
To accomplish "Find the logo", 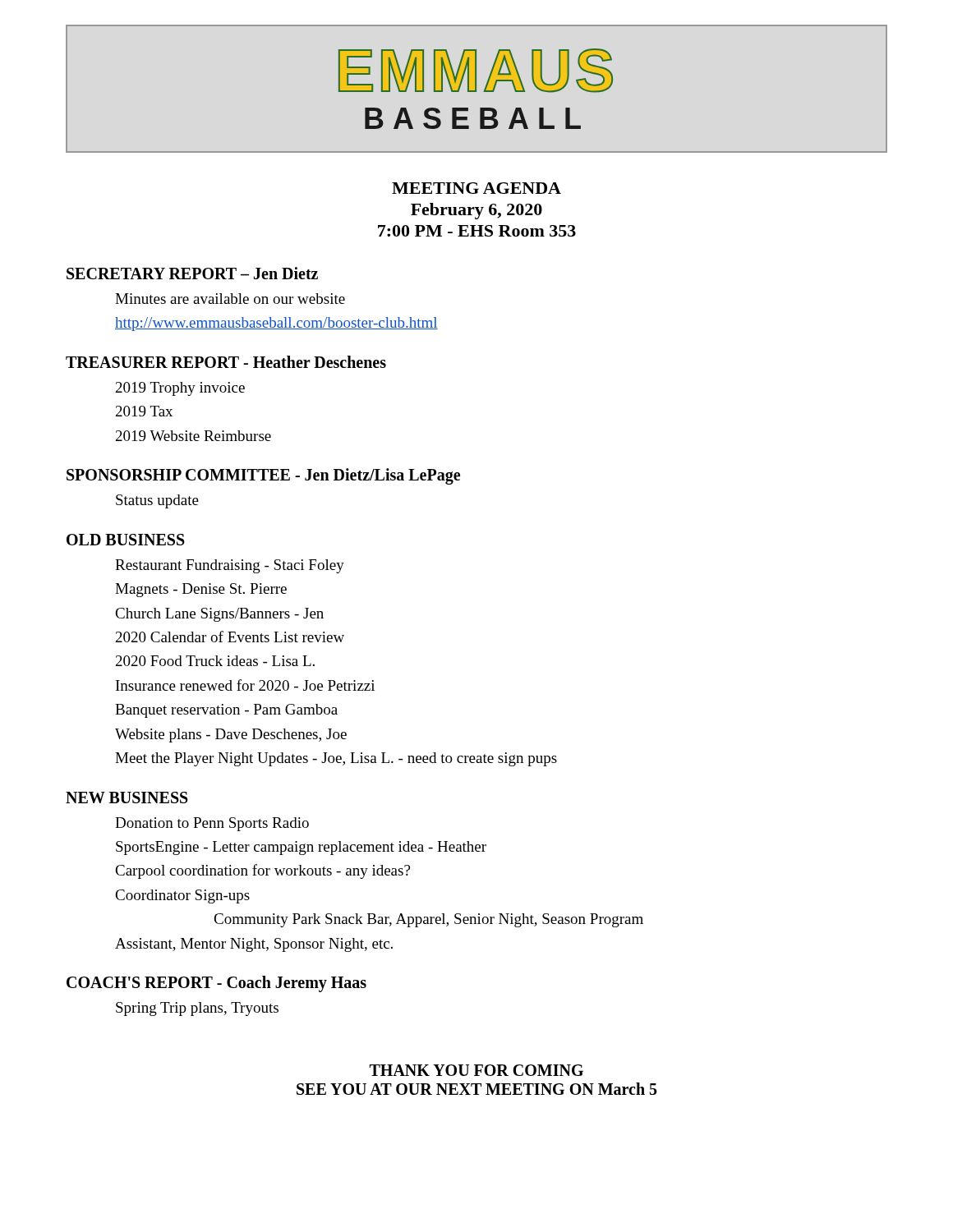I will click(476, 89).
